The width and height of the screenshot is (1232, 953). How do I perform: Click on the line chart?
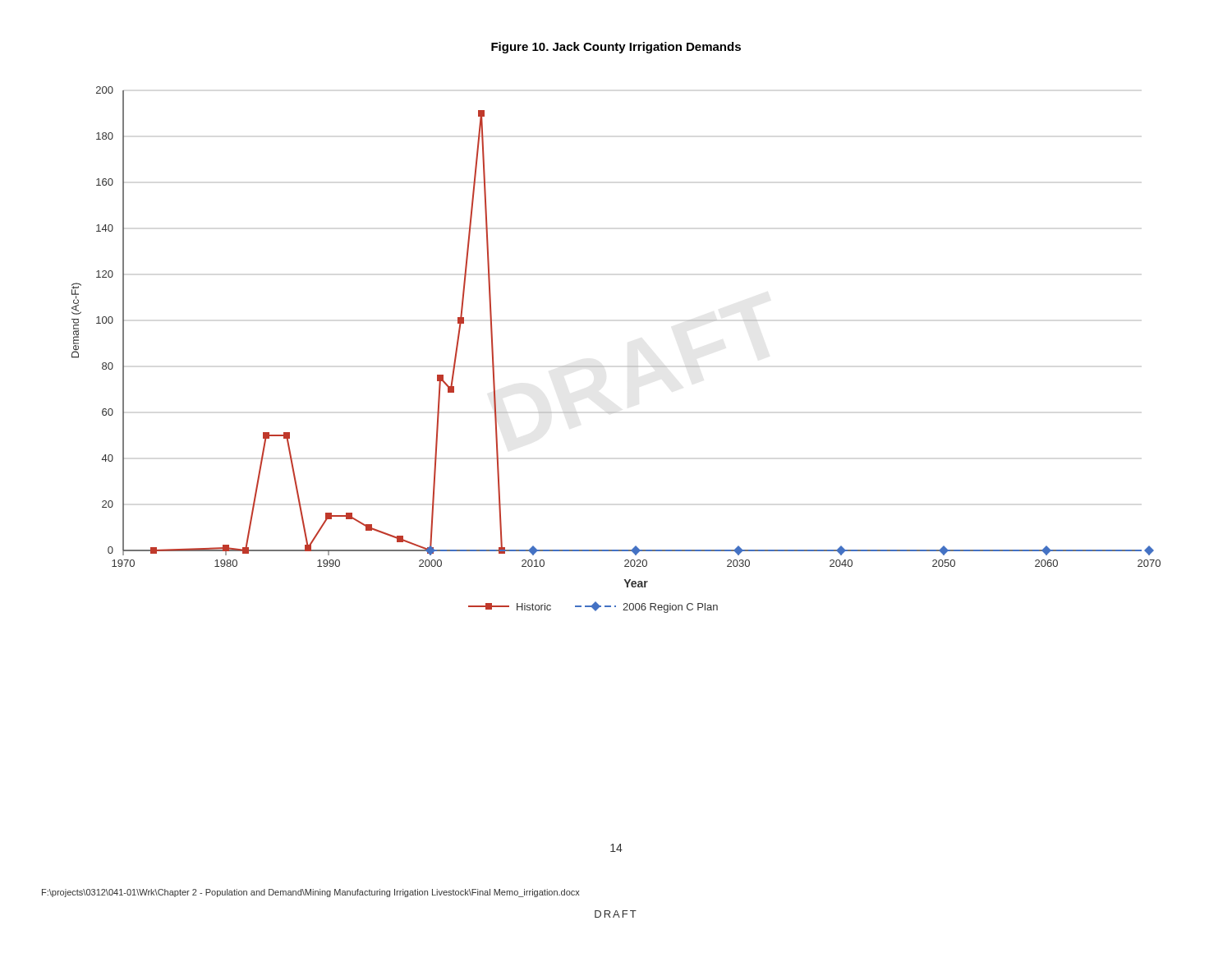[624, 353]
